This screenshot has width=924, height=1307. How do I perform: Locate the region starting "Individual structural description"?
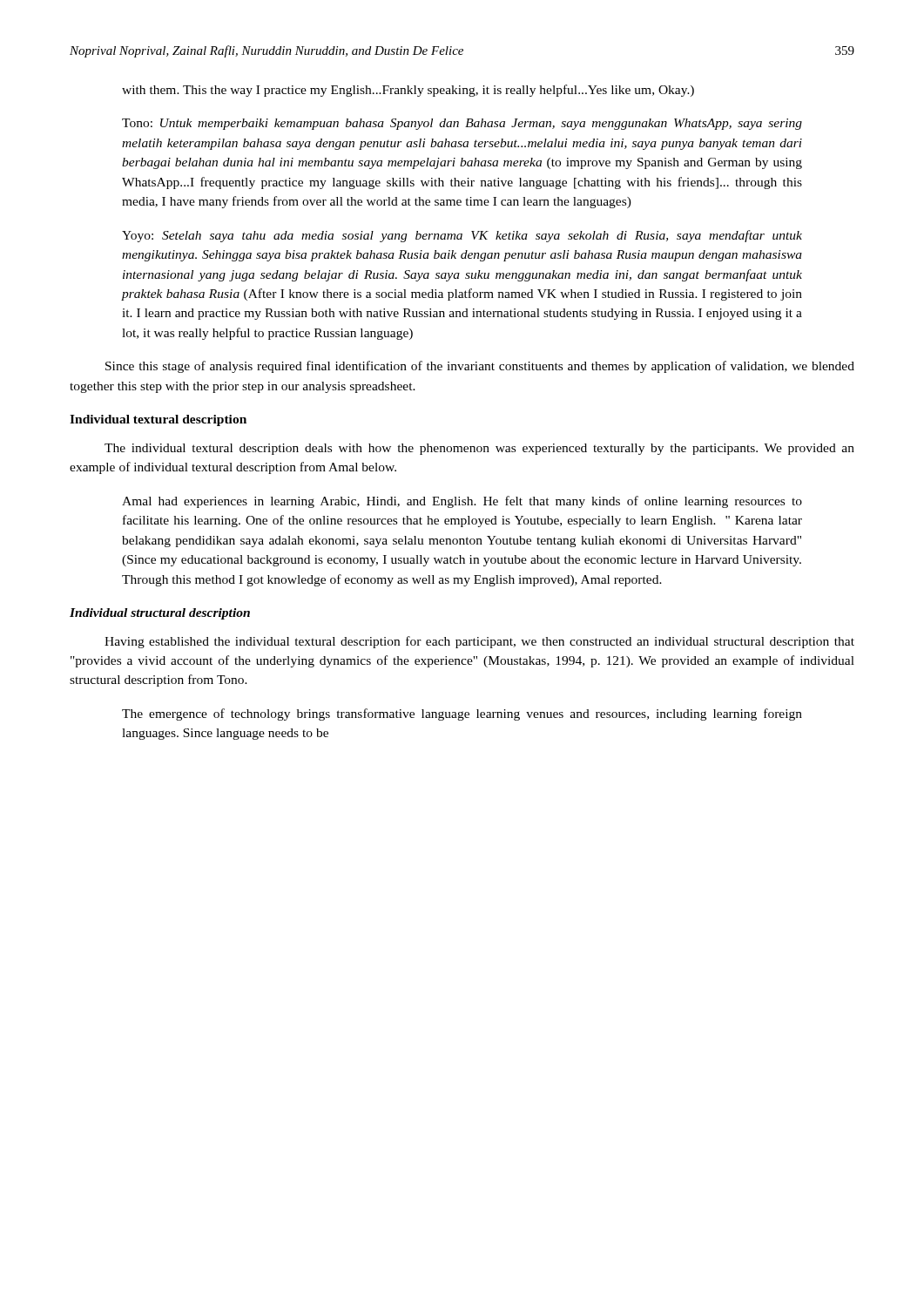point(160,612)
